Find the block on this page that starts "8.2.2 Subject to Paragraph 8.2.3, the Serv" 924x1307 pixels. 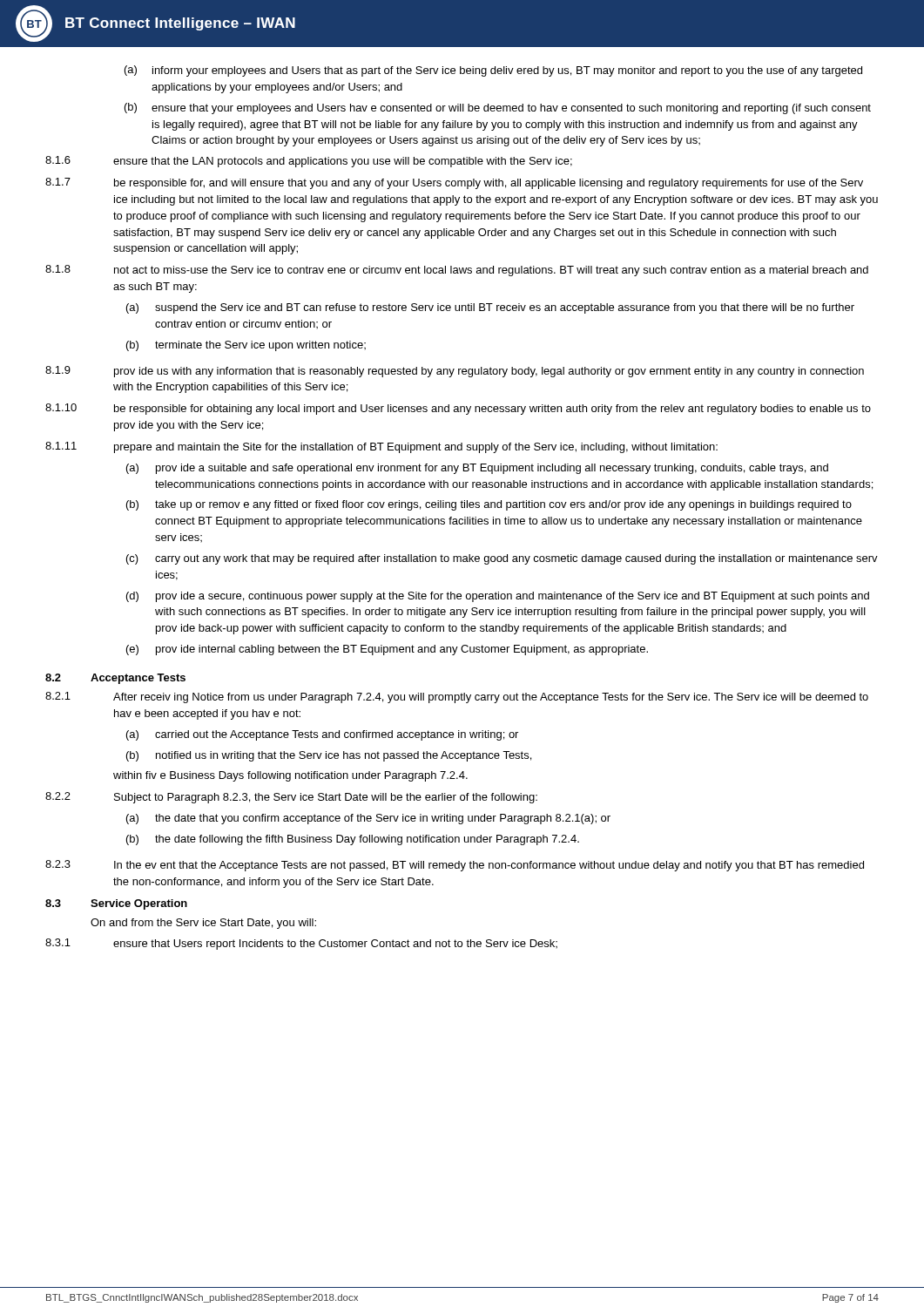coord(462,821)
